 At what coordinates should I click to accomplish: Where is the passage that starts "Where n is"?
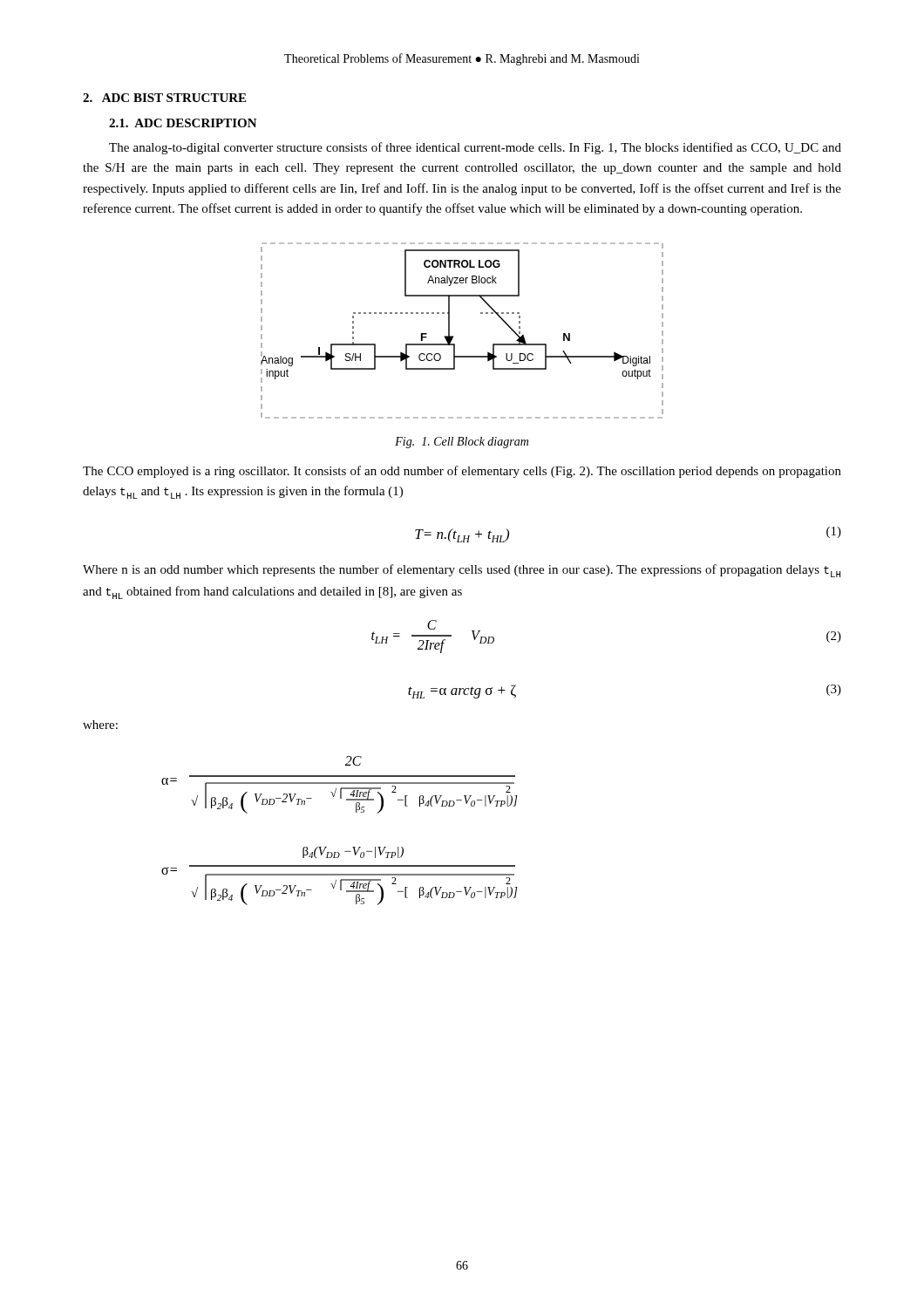click(x=462, y=582)
